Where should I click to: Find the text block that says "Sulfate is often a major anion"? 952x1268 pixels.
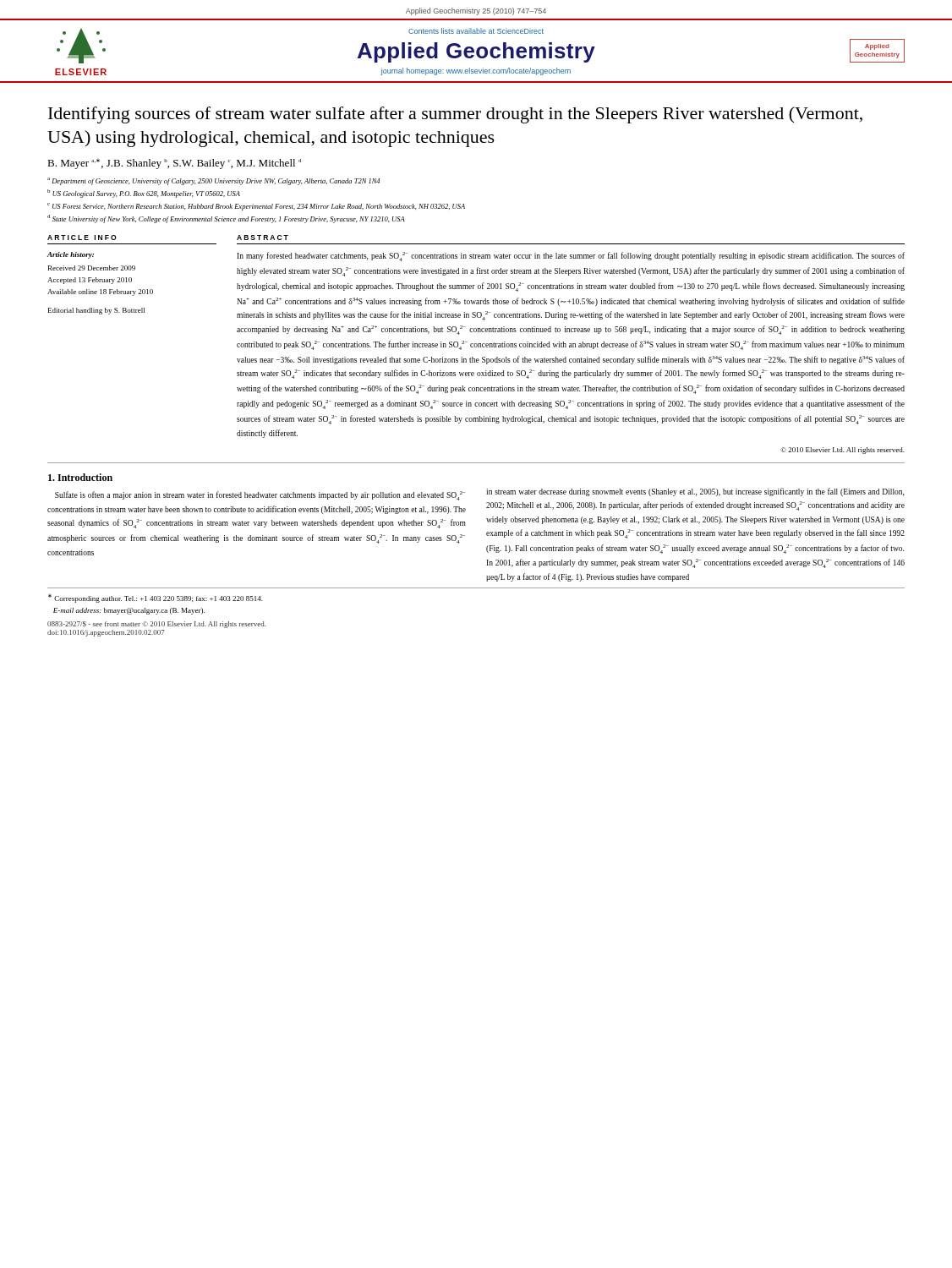(257, 523)
